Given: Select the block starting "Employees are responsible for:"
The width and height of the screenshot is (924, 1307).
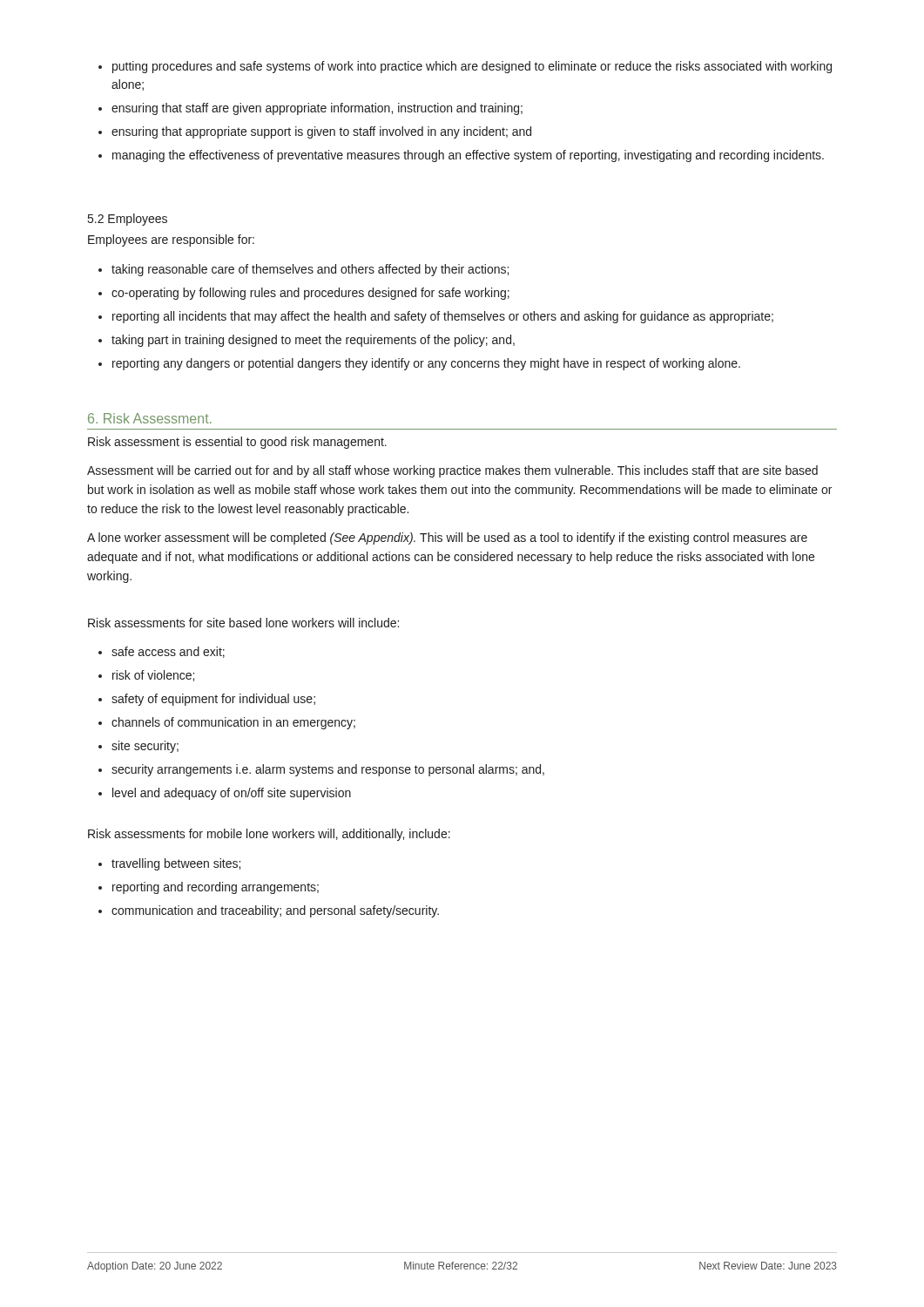Looking at the screenshot, I should click(x=171, y=240).
